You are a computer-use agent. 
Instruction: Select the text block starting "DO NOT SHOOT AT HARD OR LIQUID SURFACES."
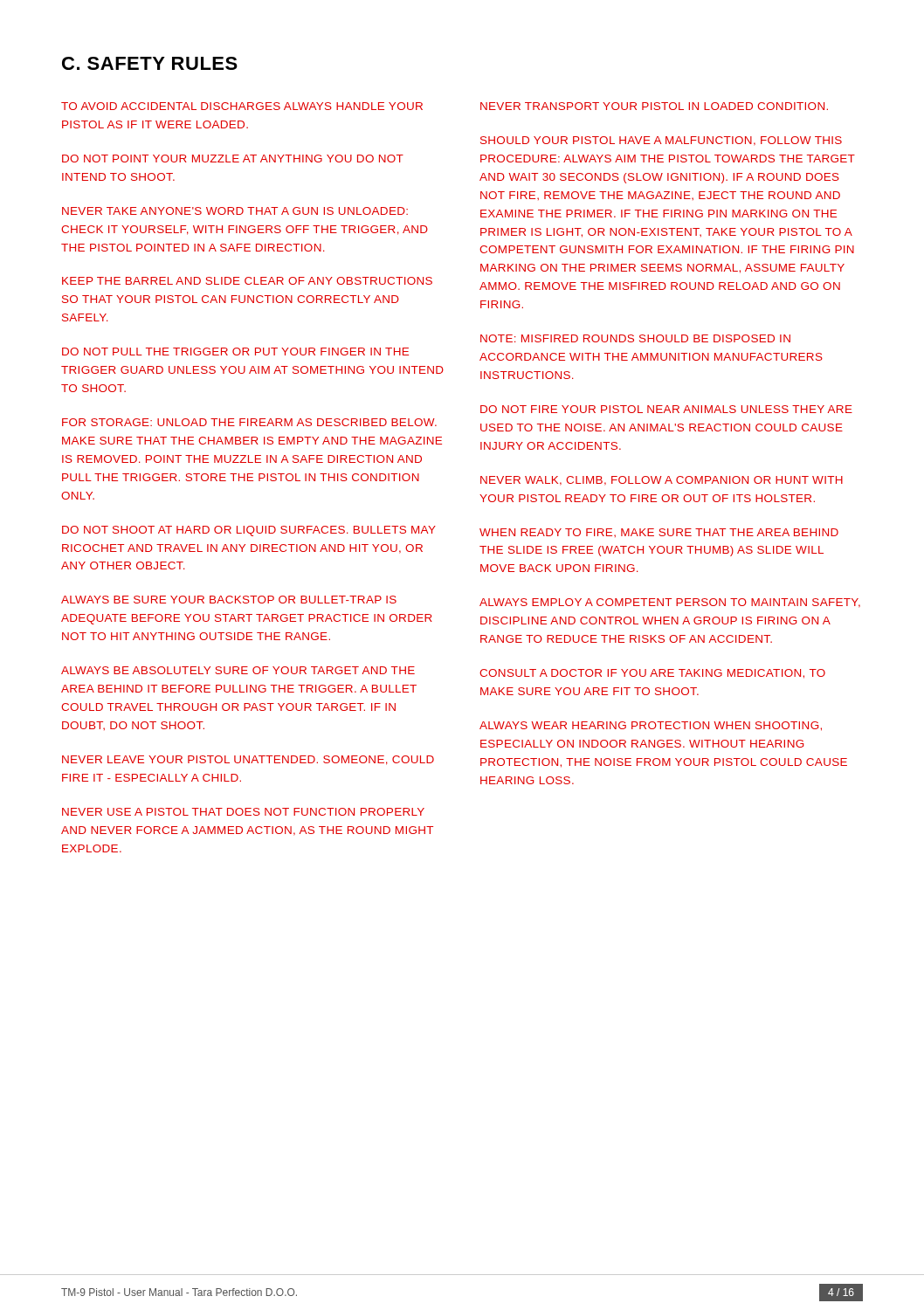click(248, 548)
